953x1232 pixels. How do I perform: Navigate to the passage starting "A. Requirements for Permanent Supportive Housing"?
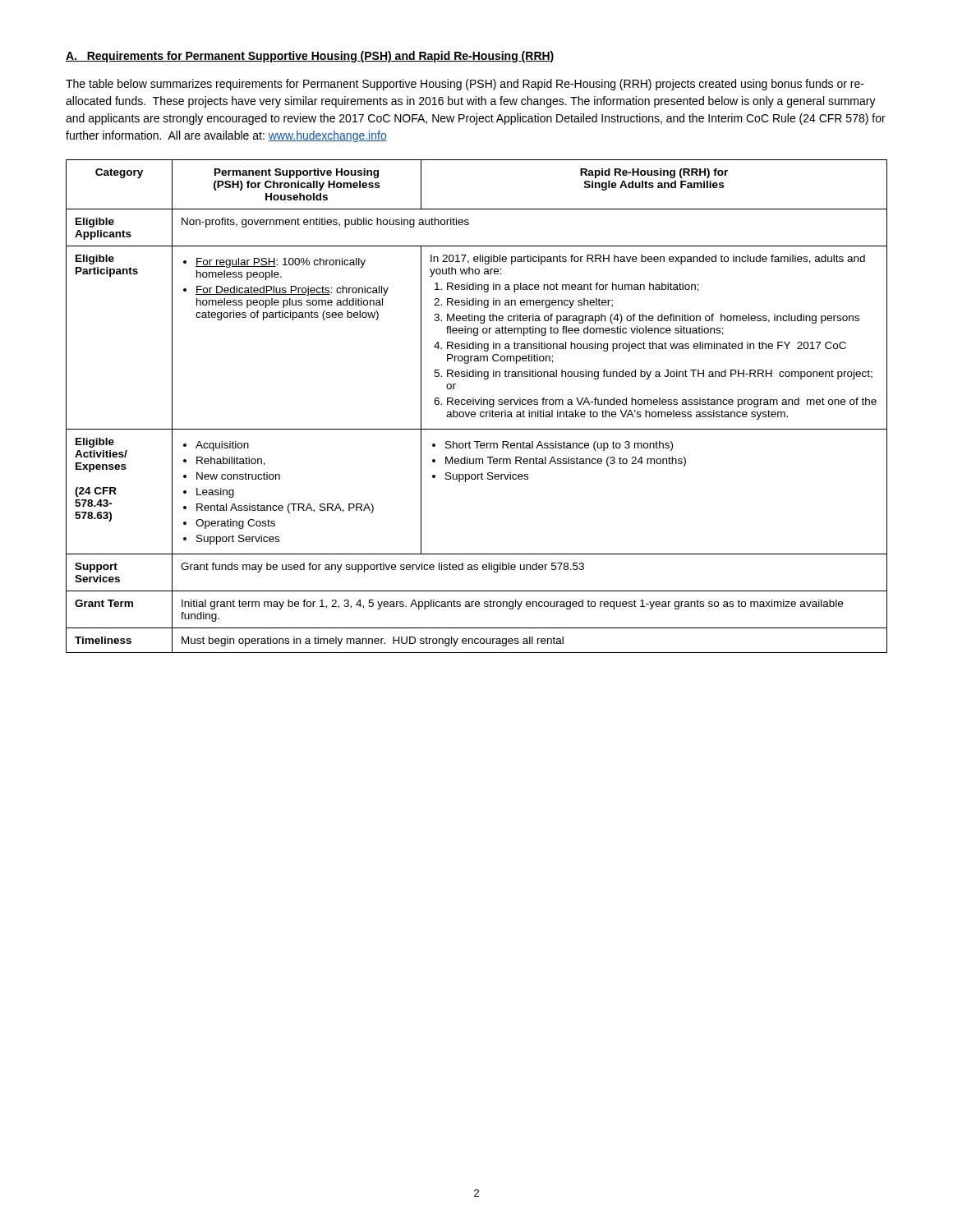coord(310,56)
